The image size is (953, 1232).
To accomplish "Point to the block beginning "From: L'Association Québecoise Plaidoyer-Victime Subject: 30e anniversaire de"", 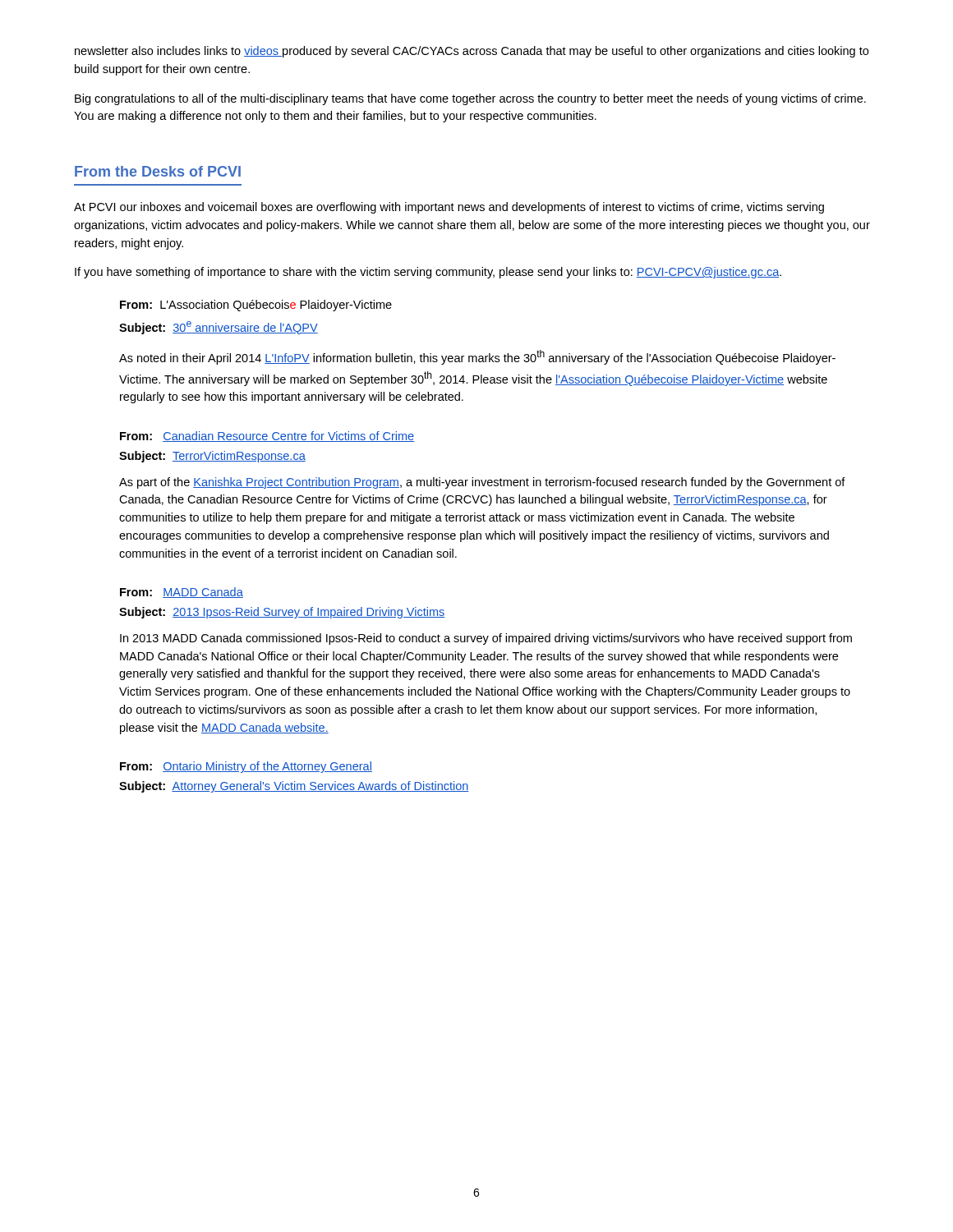I will tap(256, 306).
